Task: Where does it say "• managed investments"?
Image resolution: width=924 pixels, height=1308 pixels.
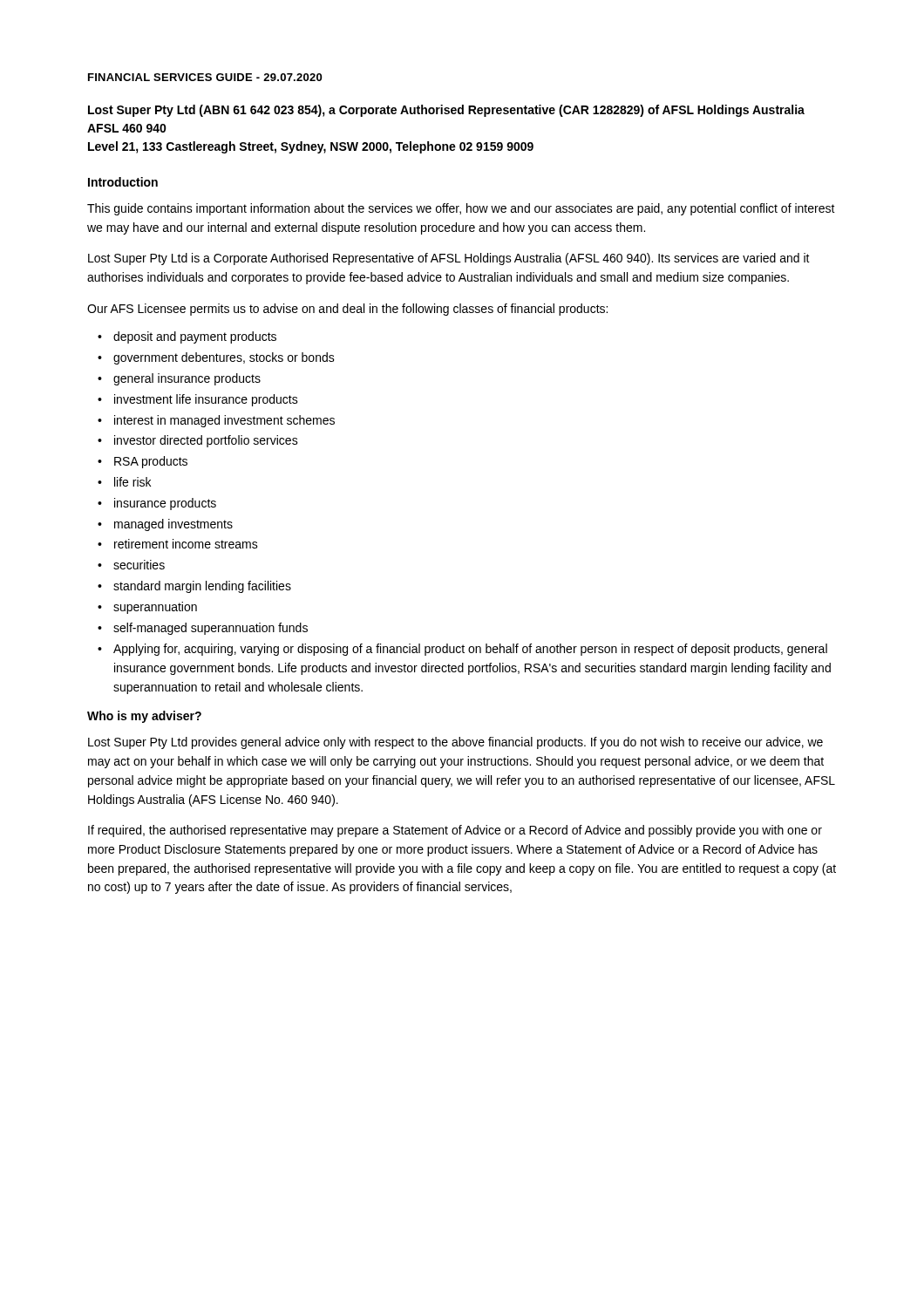Action: pyautogui.click(x=165, y=525)
